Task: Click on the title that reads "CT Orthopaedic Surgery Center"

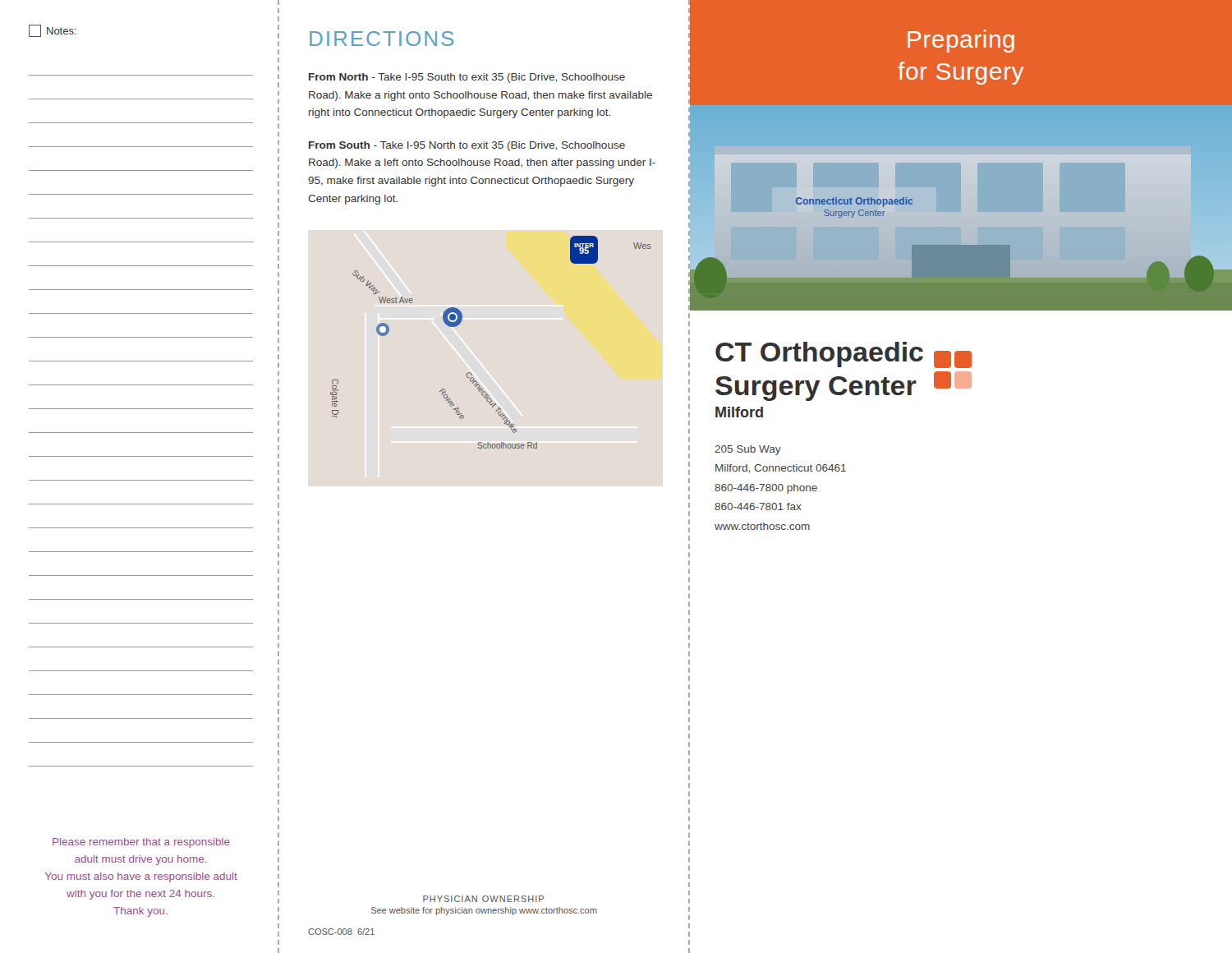Action: point(819,369)
